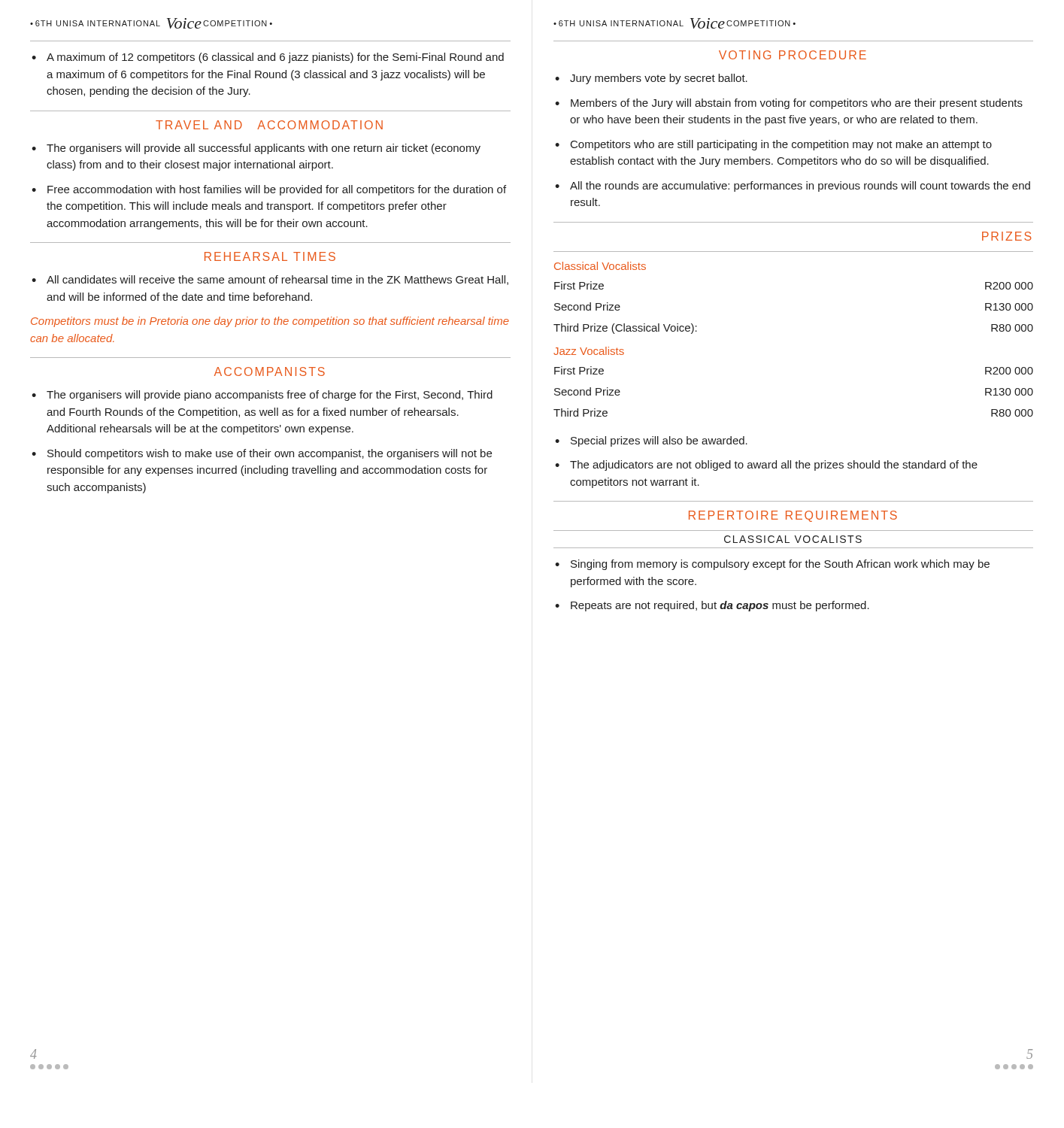Point to the element starting "Free accommodation with host families will be provided"
The image size is (1064, 1128).
pyautogui.click(x=276, y=206)
